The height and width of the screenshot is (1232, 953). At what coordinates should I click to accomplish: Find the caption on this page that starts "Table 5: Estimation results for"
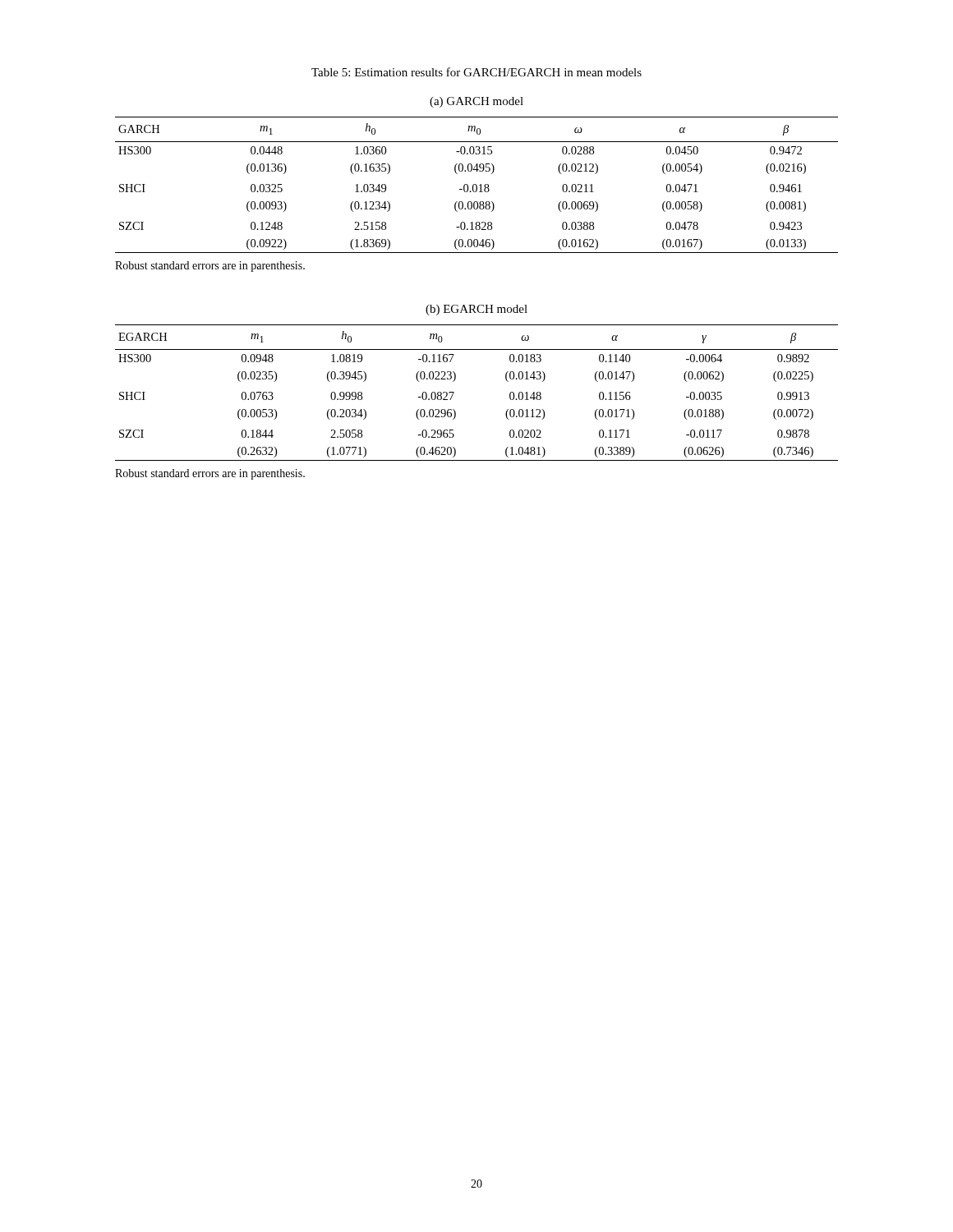click(x=476, y=72)
